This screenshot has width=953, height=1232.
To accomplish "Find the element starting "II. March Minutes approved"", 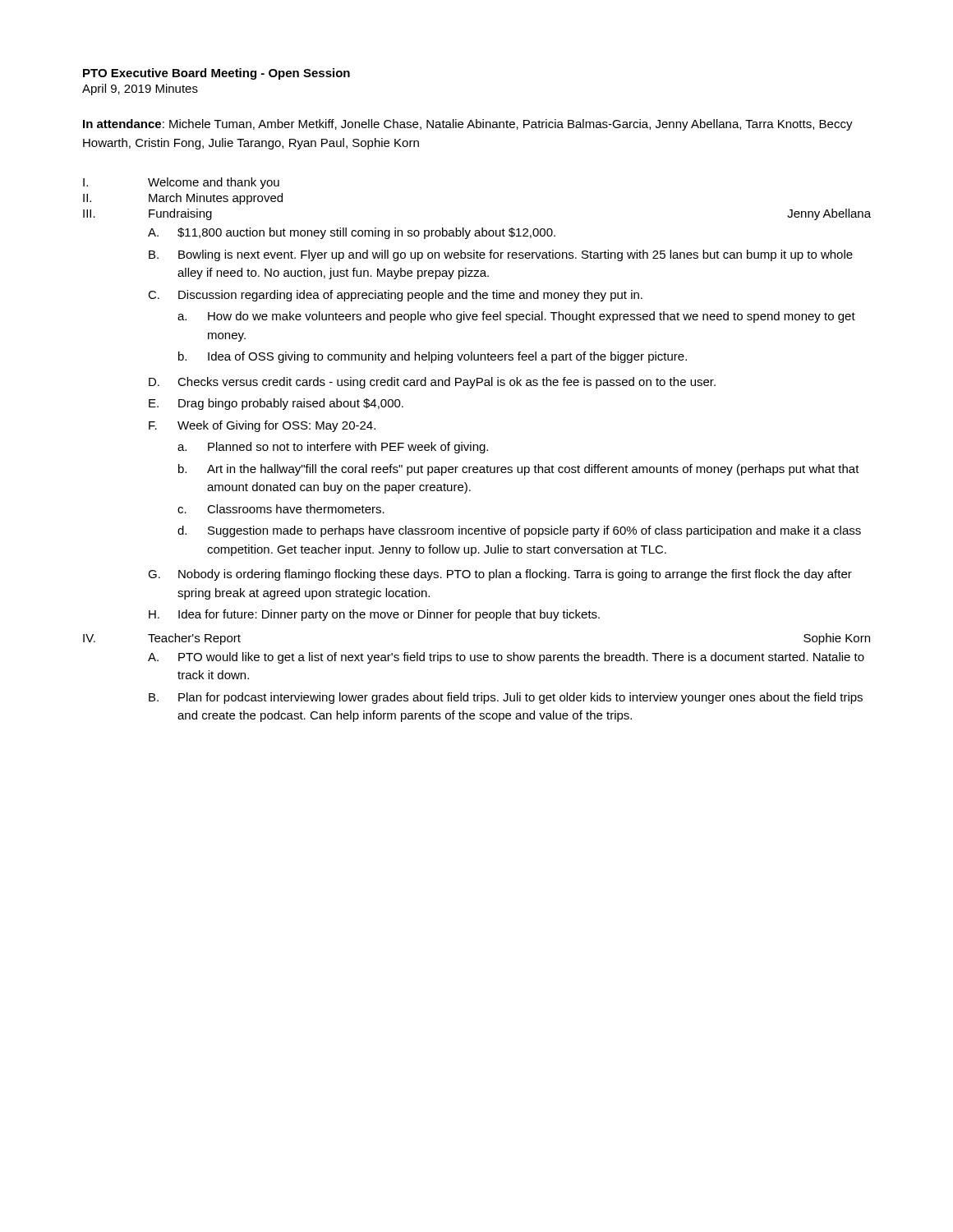I will (183, 199).
